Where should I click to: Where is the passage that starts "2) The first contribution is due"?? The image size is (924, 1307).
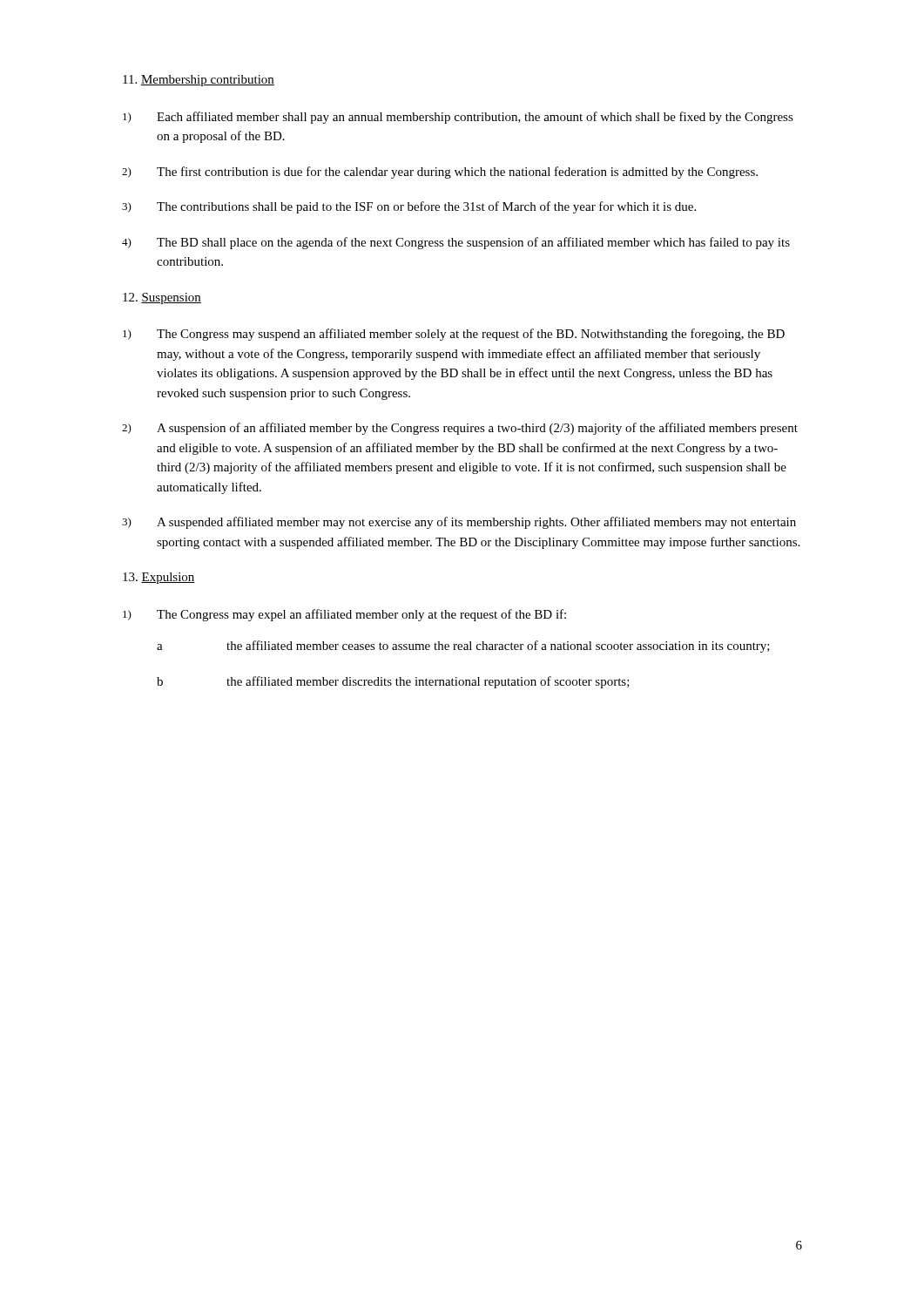pos(462,171)
